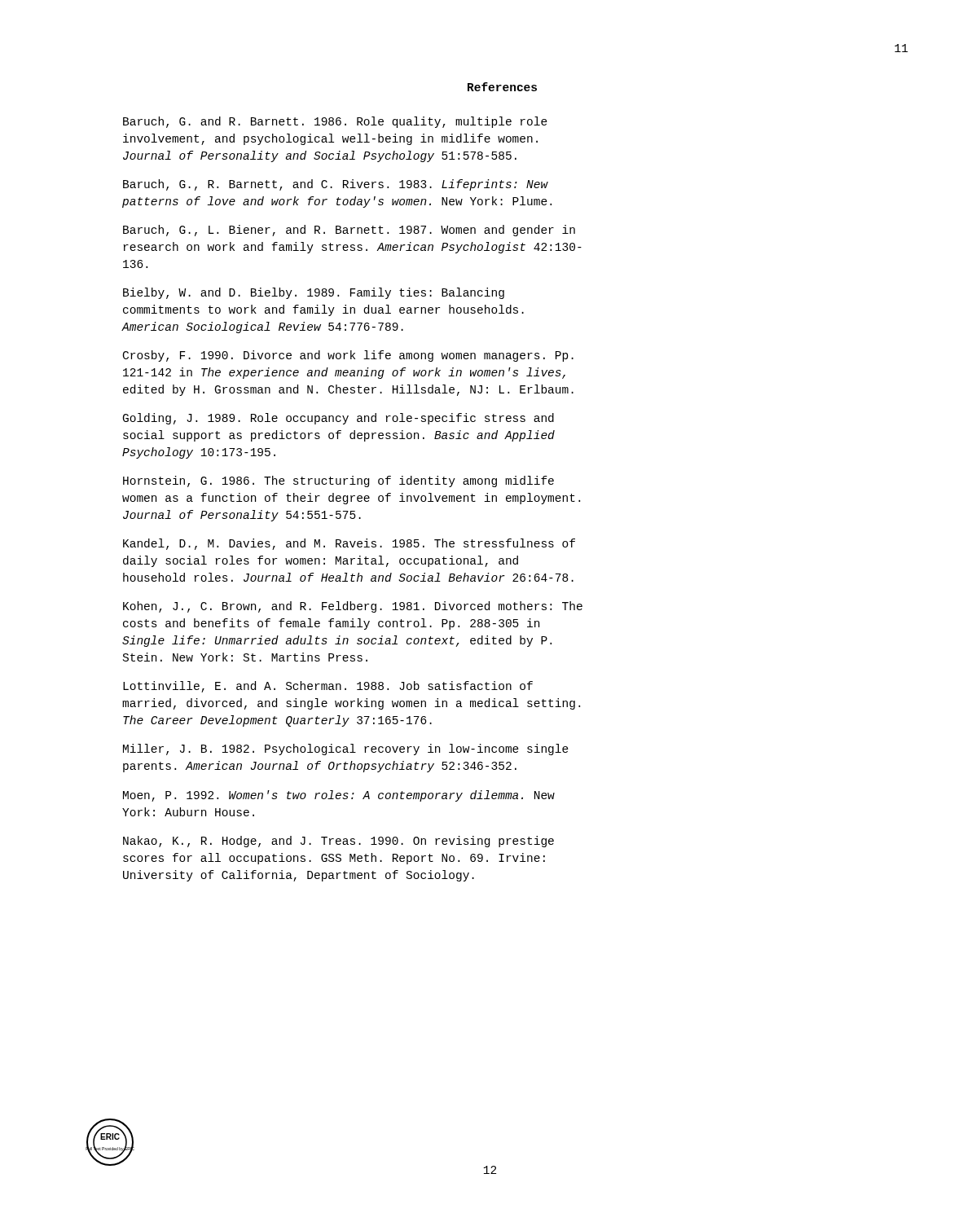The image size is (980, 1222).
Task: Click the passage that begins "Miller, J. B. 1982. Psychological recovery"
Action: point(502,759)
